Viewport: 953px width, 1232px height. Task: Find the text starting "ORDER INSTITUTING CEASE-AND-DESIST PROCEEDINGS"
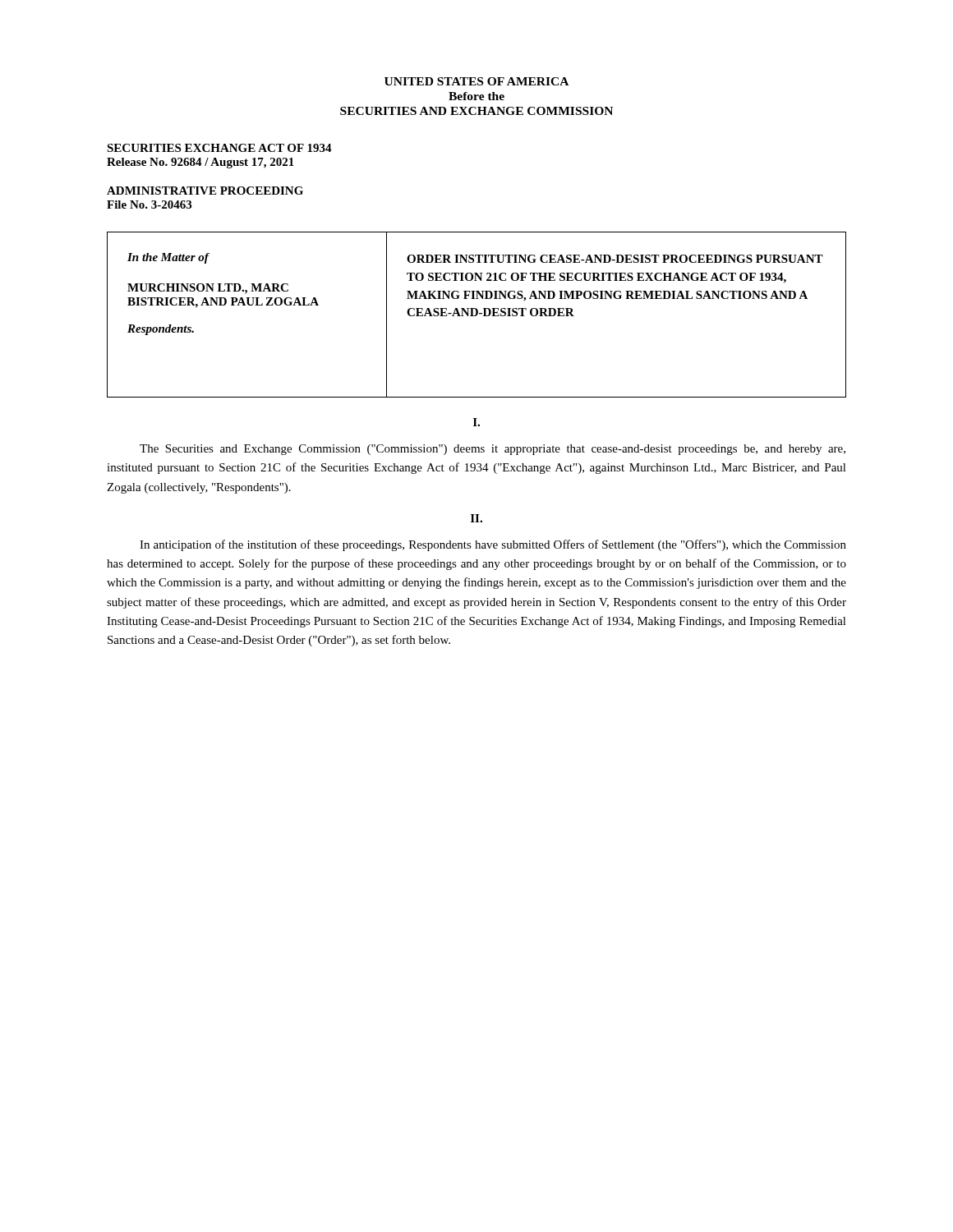click(616, 286)
